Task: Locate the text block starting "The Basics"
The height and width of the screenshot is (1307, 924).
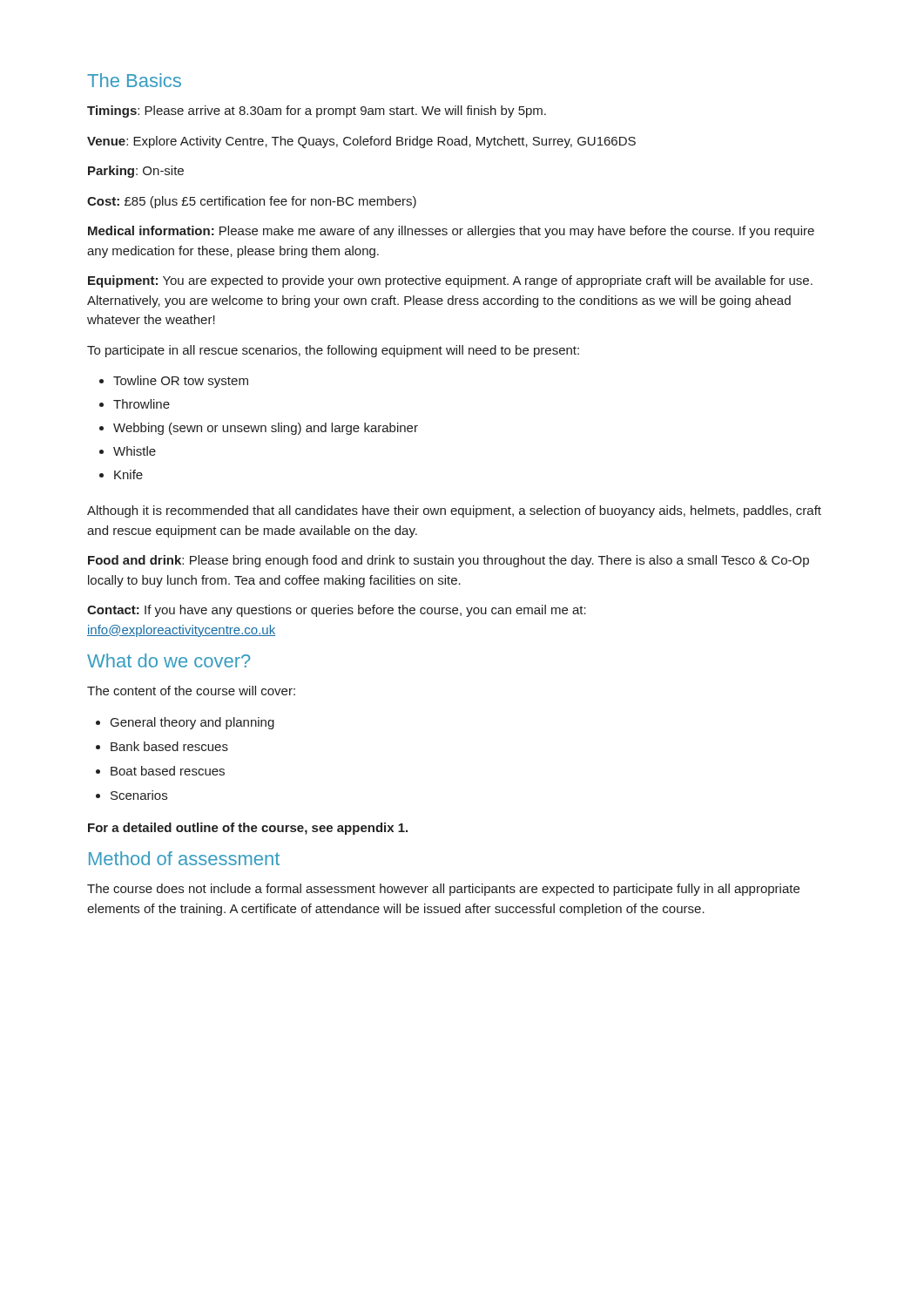Action: point(134,80)
